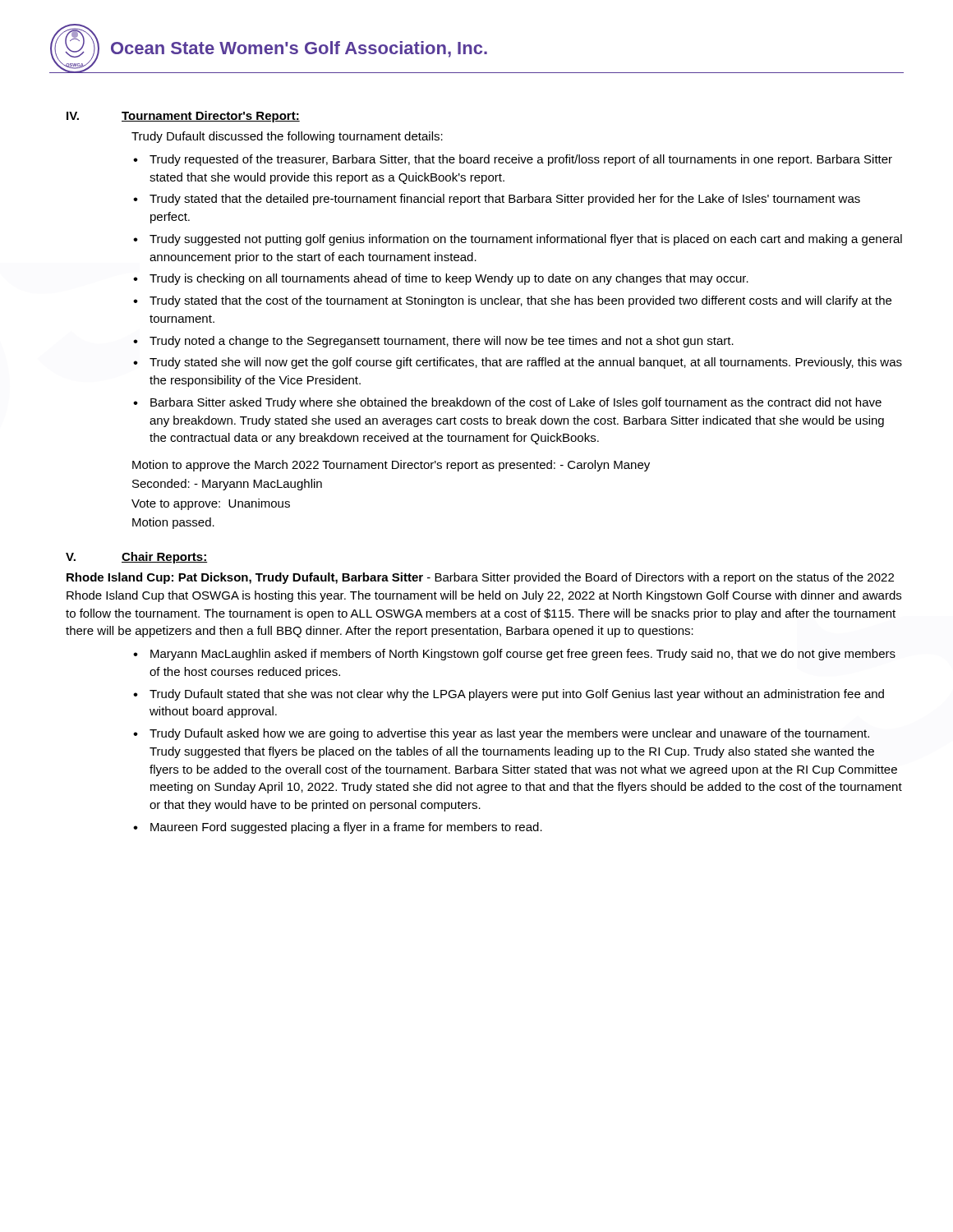This screenshot has width=953, height=1232.
Task: Click on the passage starting "Trudy Dufault stated that she"
Action: (x=517, y=702)
